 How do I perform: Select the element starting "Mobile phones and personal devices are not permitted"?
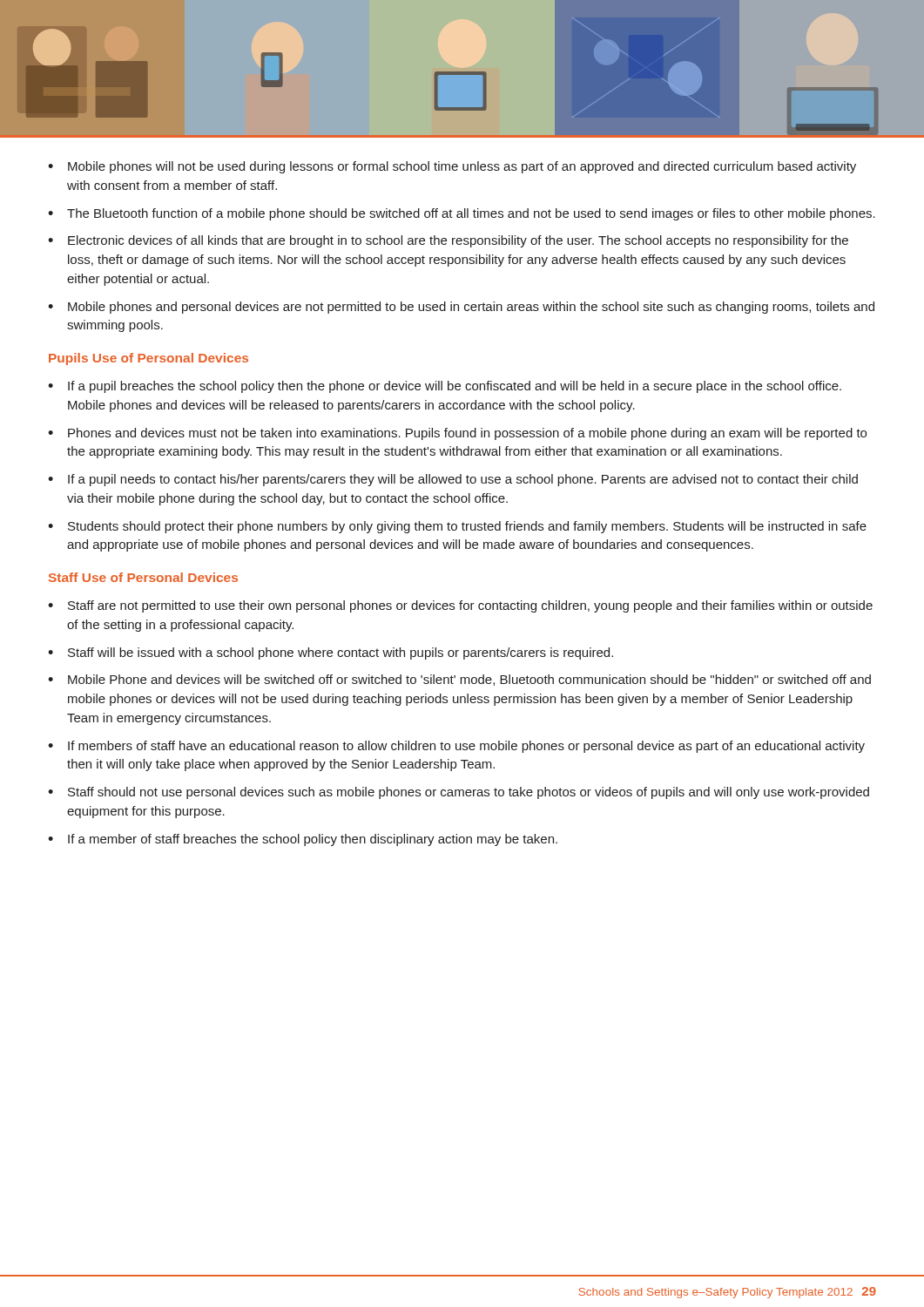[471, 315]
